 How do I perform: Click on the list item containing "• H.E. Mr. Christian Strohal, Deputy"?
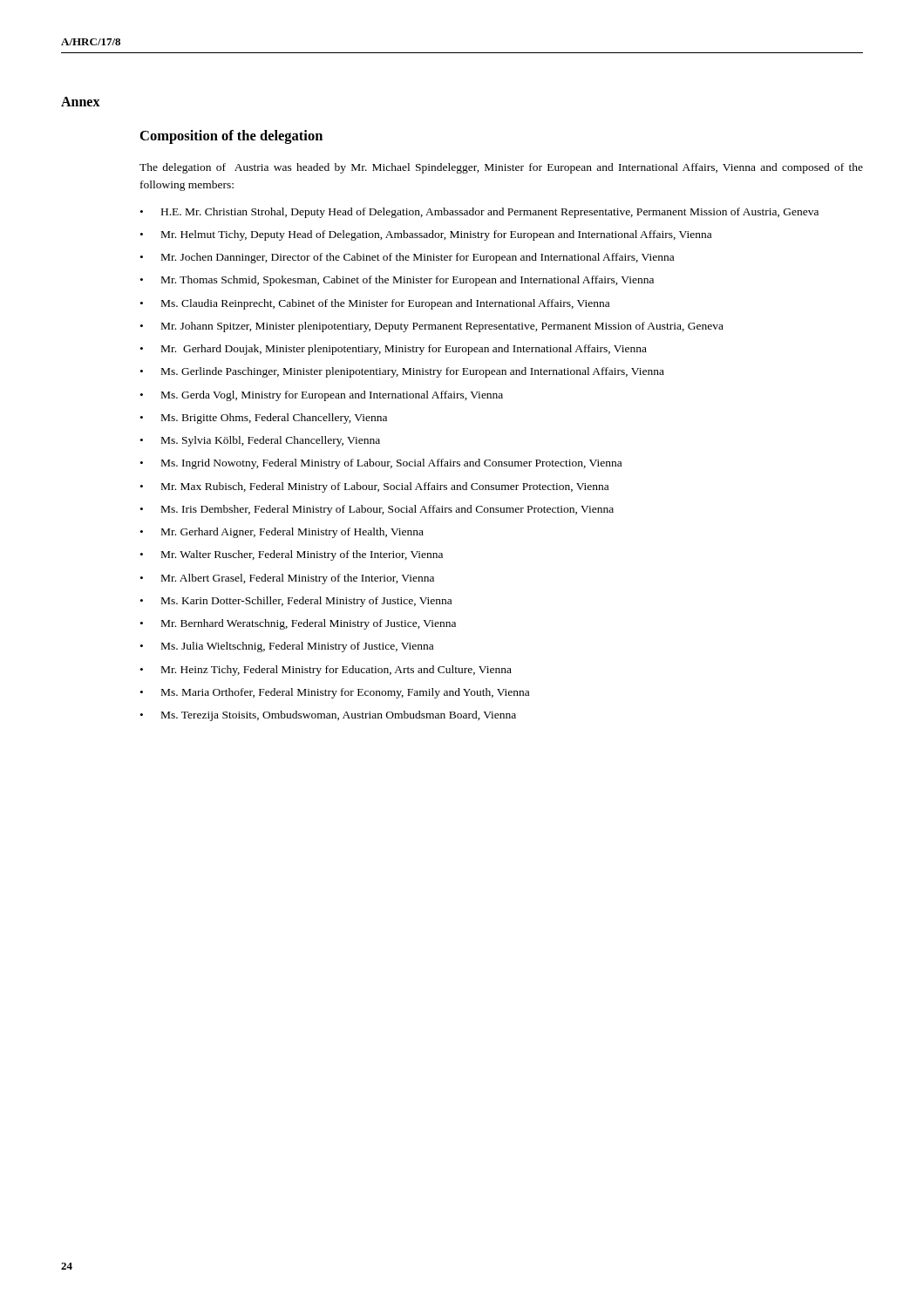[501, 212]
